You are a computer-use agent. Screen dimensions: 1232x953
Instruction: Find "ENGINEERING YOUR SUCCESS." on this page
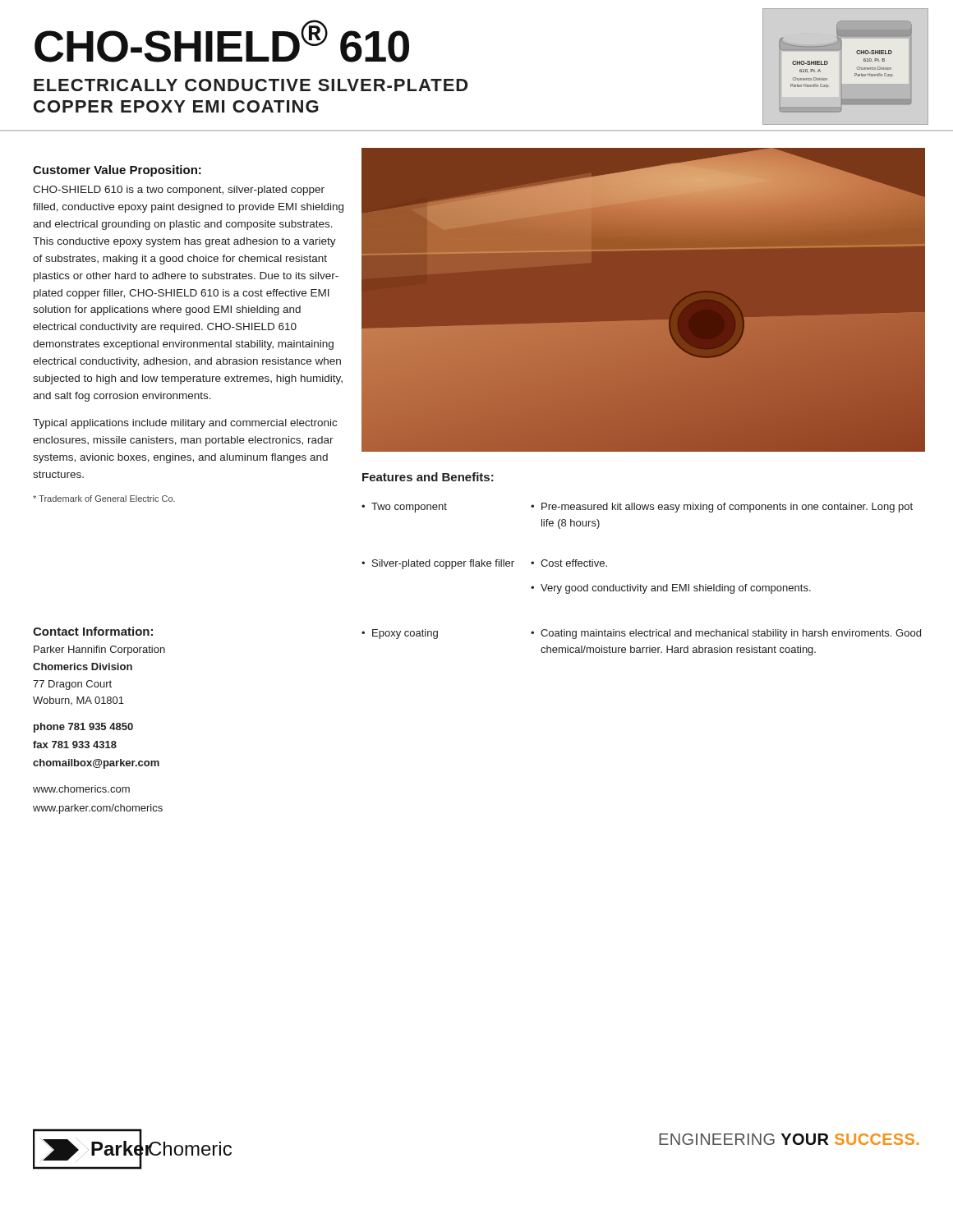[x=789, y=1140]
